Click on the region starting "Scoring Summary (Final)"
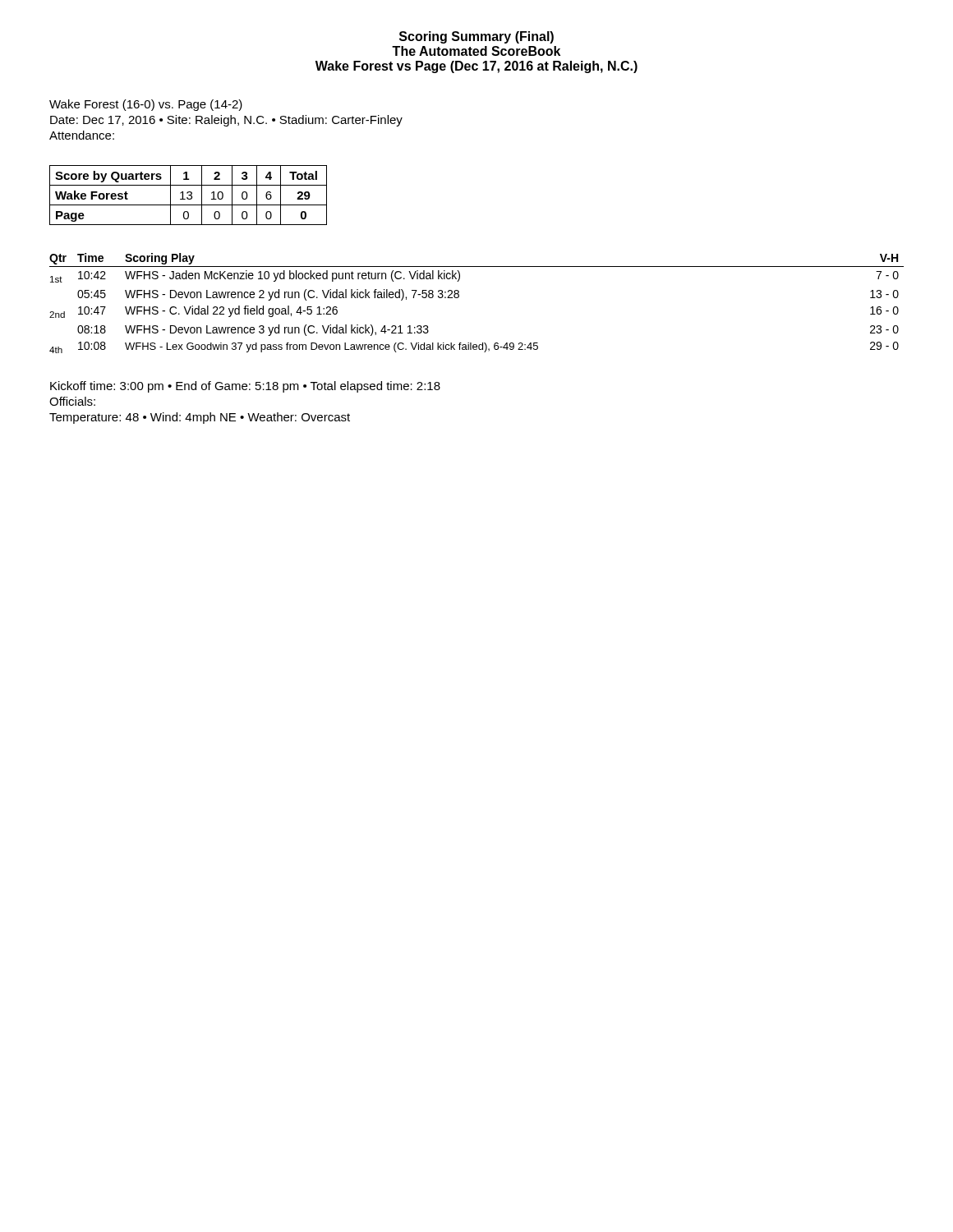This screenshot has width=953, height=1232. 476,52
